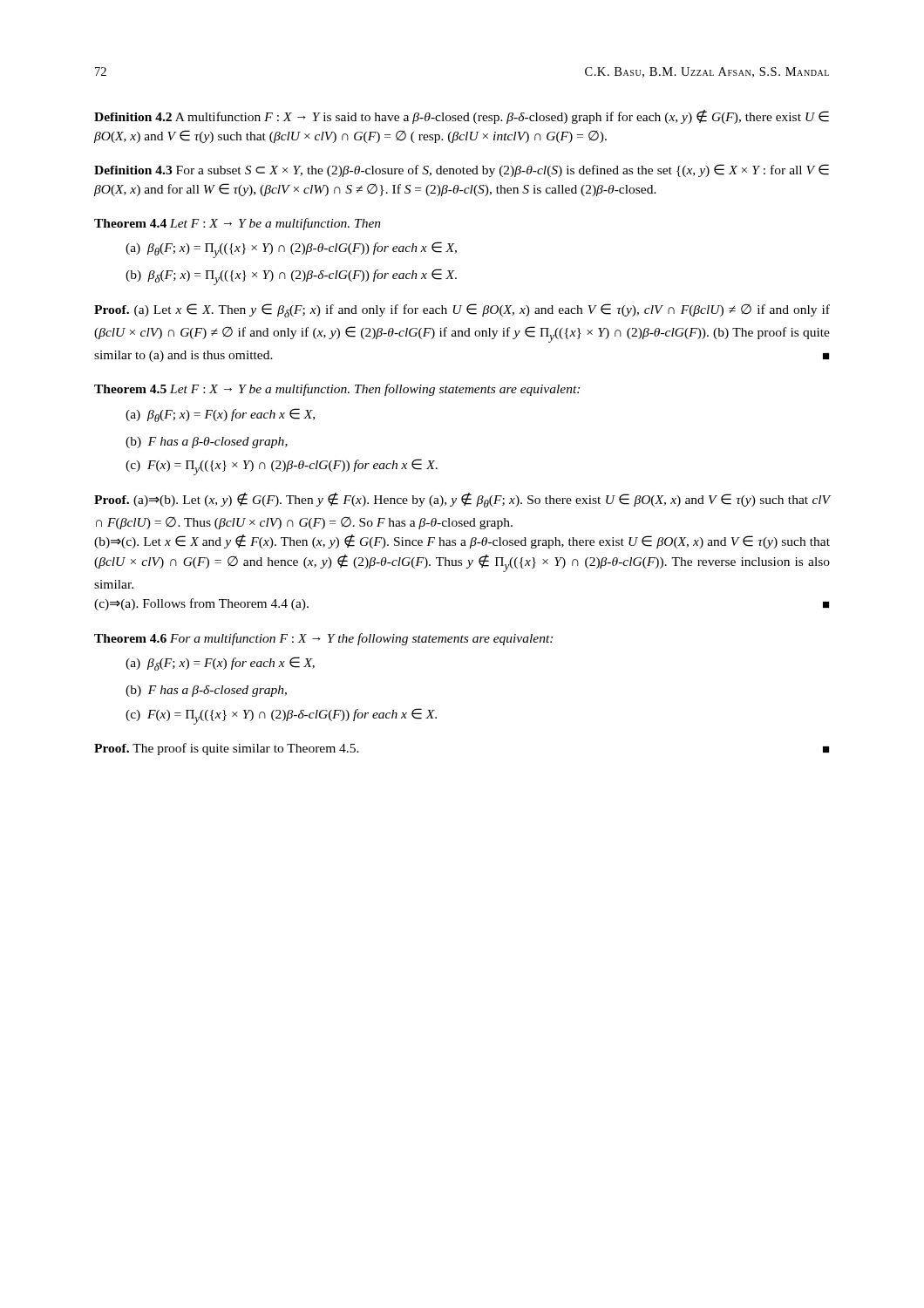Click the passage that begins "(a) βδ(F; x) = F(x) for each x"
924x1308 pixels.
coord(220,664)
